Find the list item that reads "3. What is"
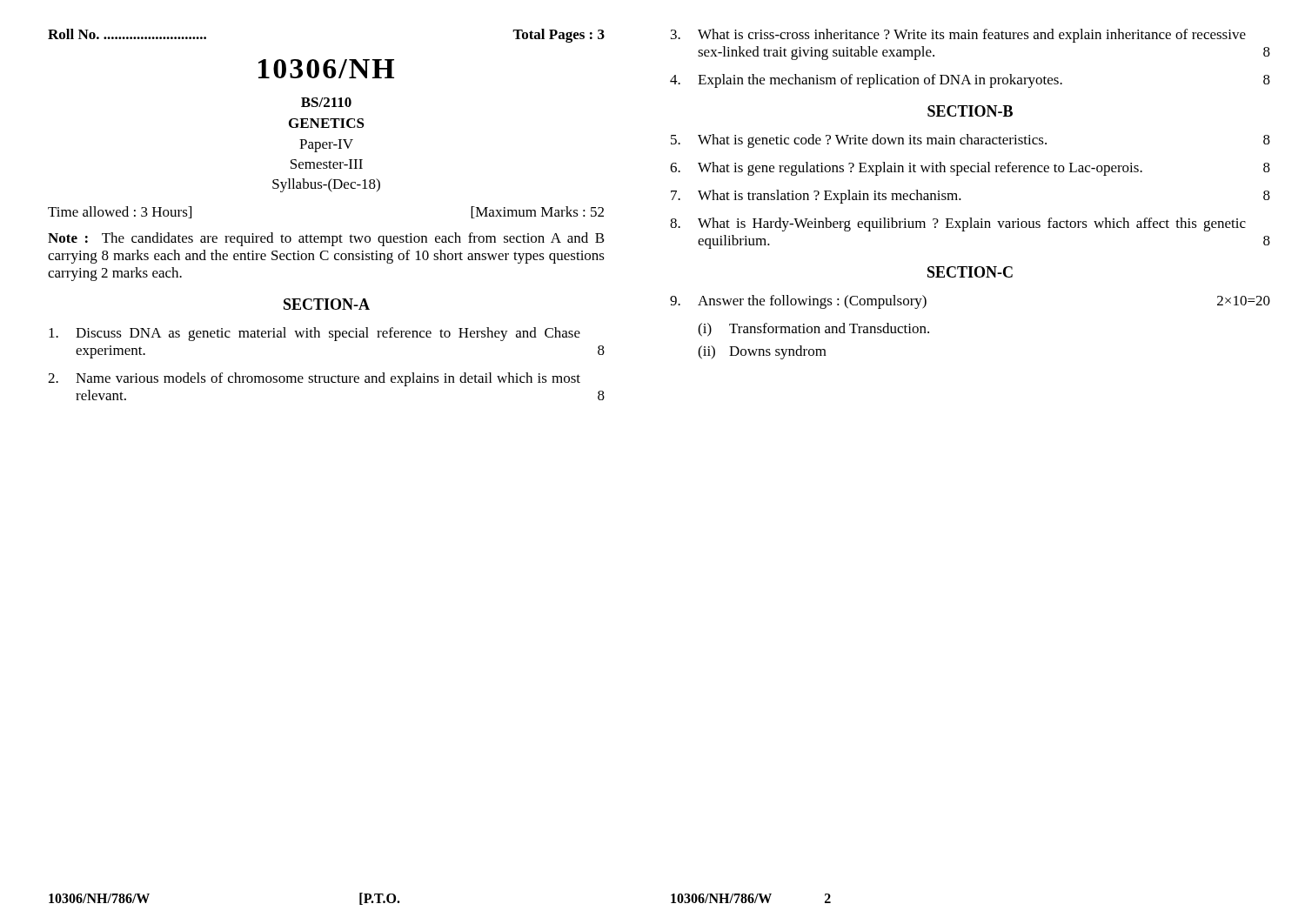 tap(970, 43)
